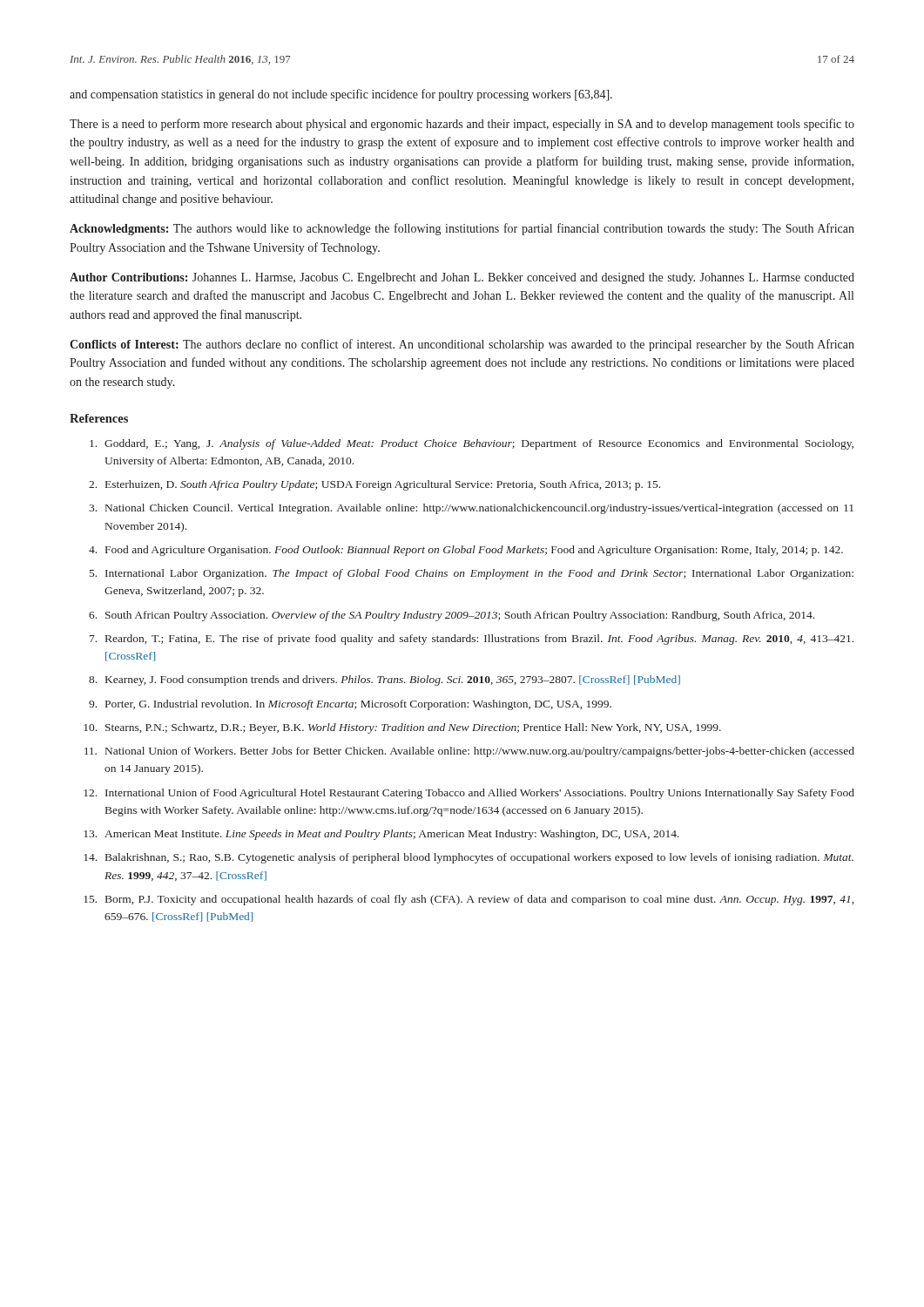The width and height of the screenshot is (924, 1307).
Task: Select the text block starting "12. International Union of"
Action: (x=462, y=802)
